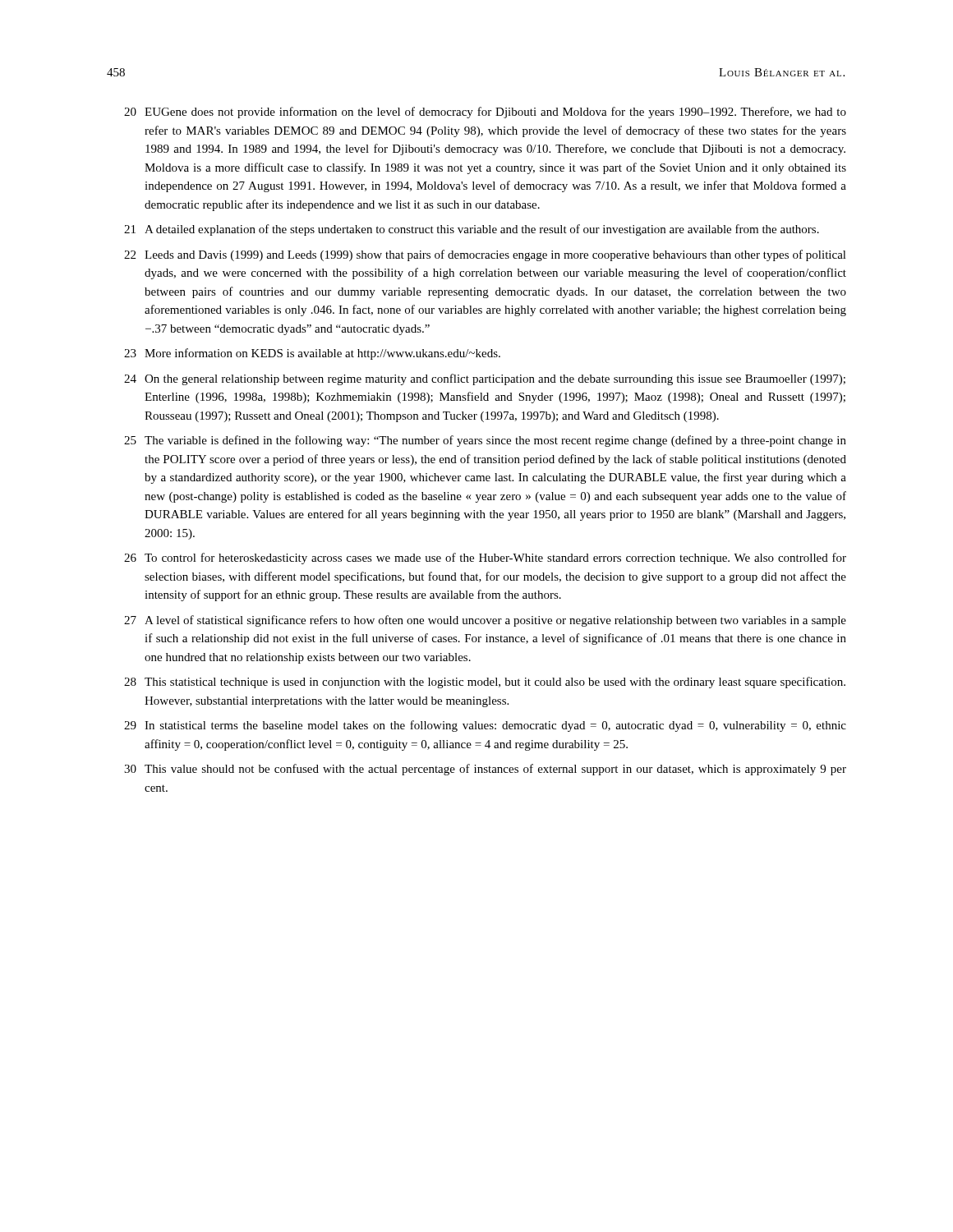Select the element starting "20 EUGene does not provide"
The image size is (953, 1232).
[476, 158]
